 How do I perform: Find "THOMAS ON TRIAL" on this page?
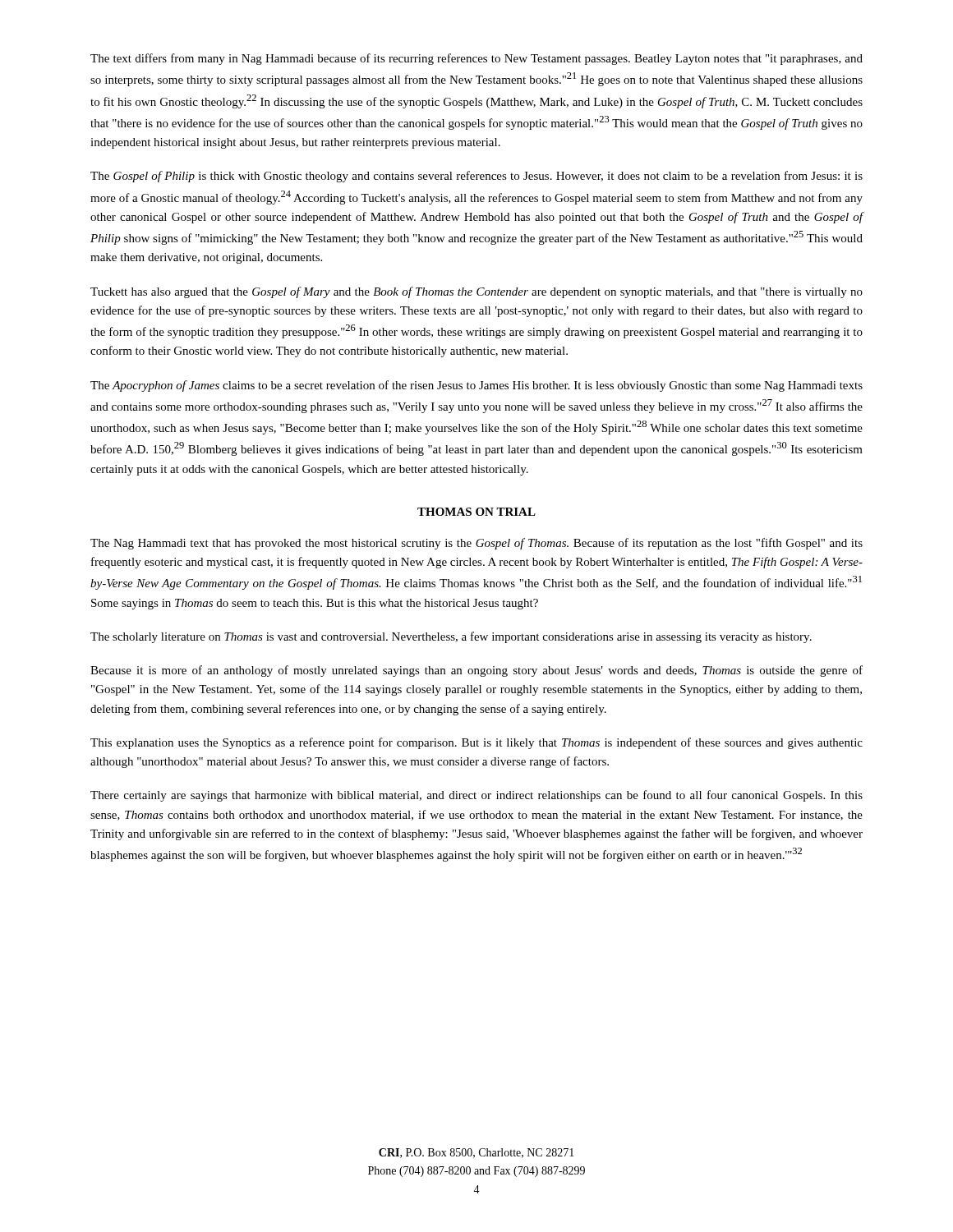pyautogui.click(x=476, y=511)
